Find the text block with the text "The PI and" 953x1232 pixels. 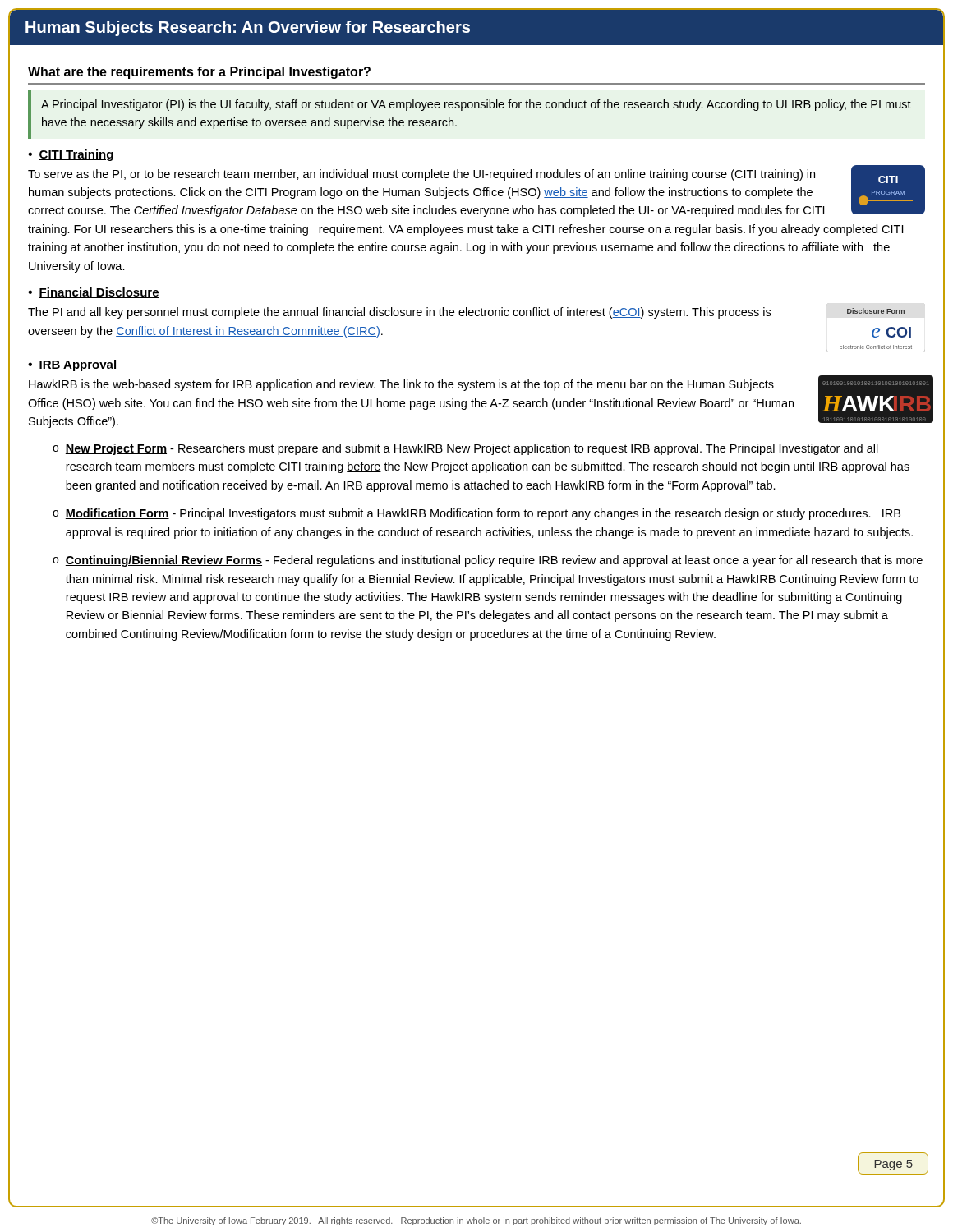point(400,322)
